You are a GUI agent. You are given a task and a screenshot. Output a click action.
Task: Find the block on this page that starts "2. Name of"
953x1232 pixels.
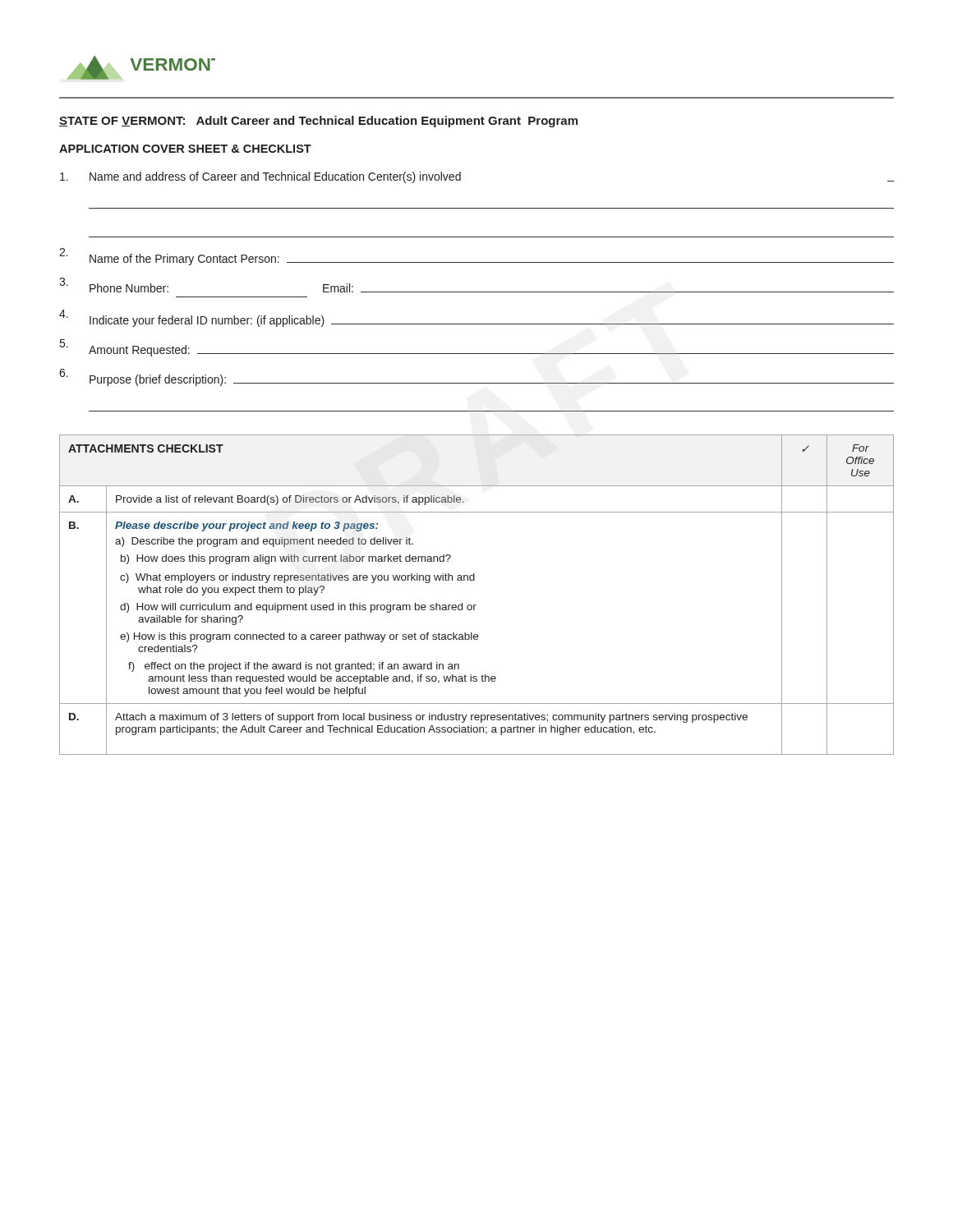click(476, 256)
